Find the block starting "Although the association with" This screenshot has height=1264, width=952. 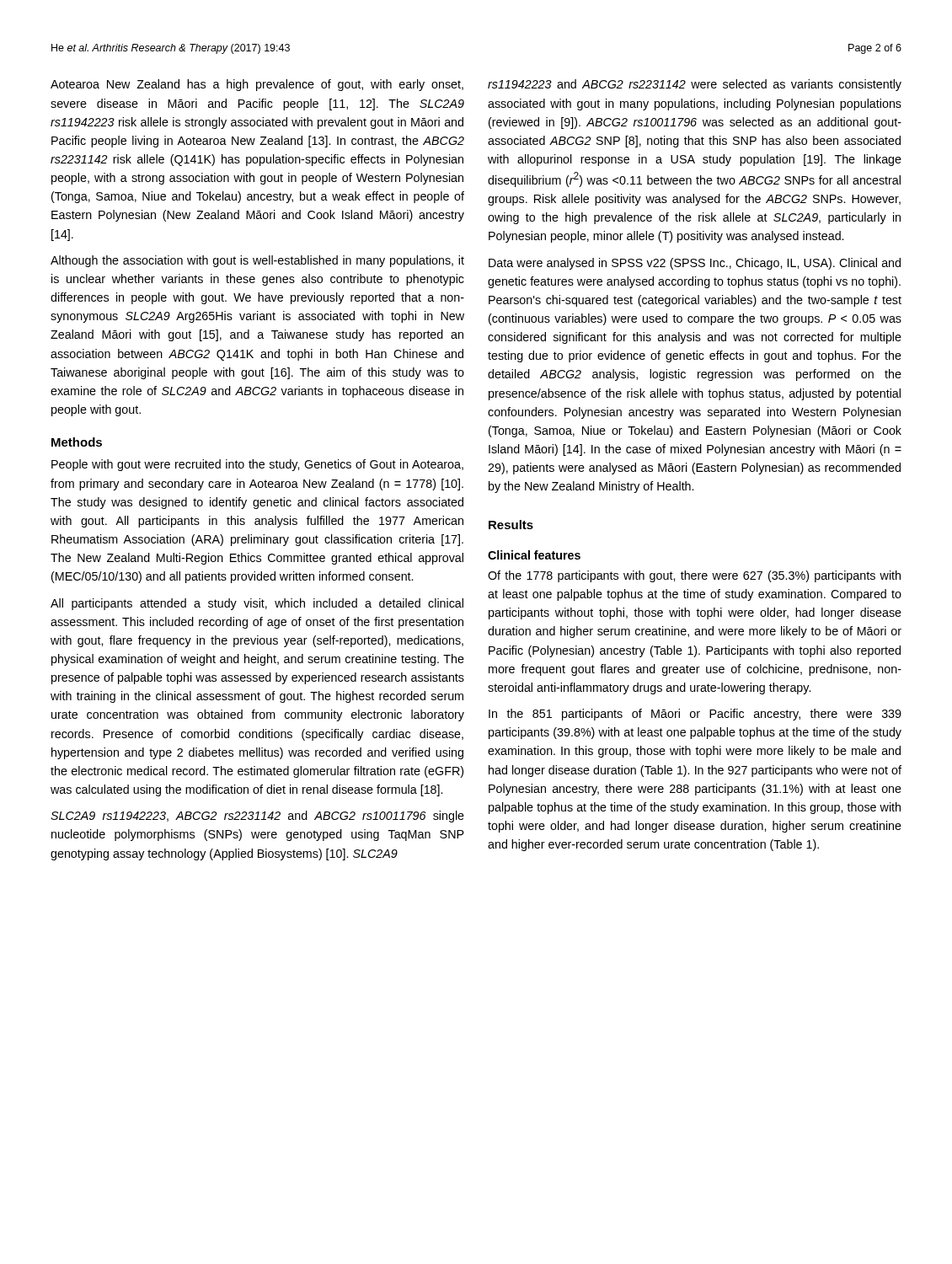pyautogui.click(x=257, y=335)
